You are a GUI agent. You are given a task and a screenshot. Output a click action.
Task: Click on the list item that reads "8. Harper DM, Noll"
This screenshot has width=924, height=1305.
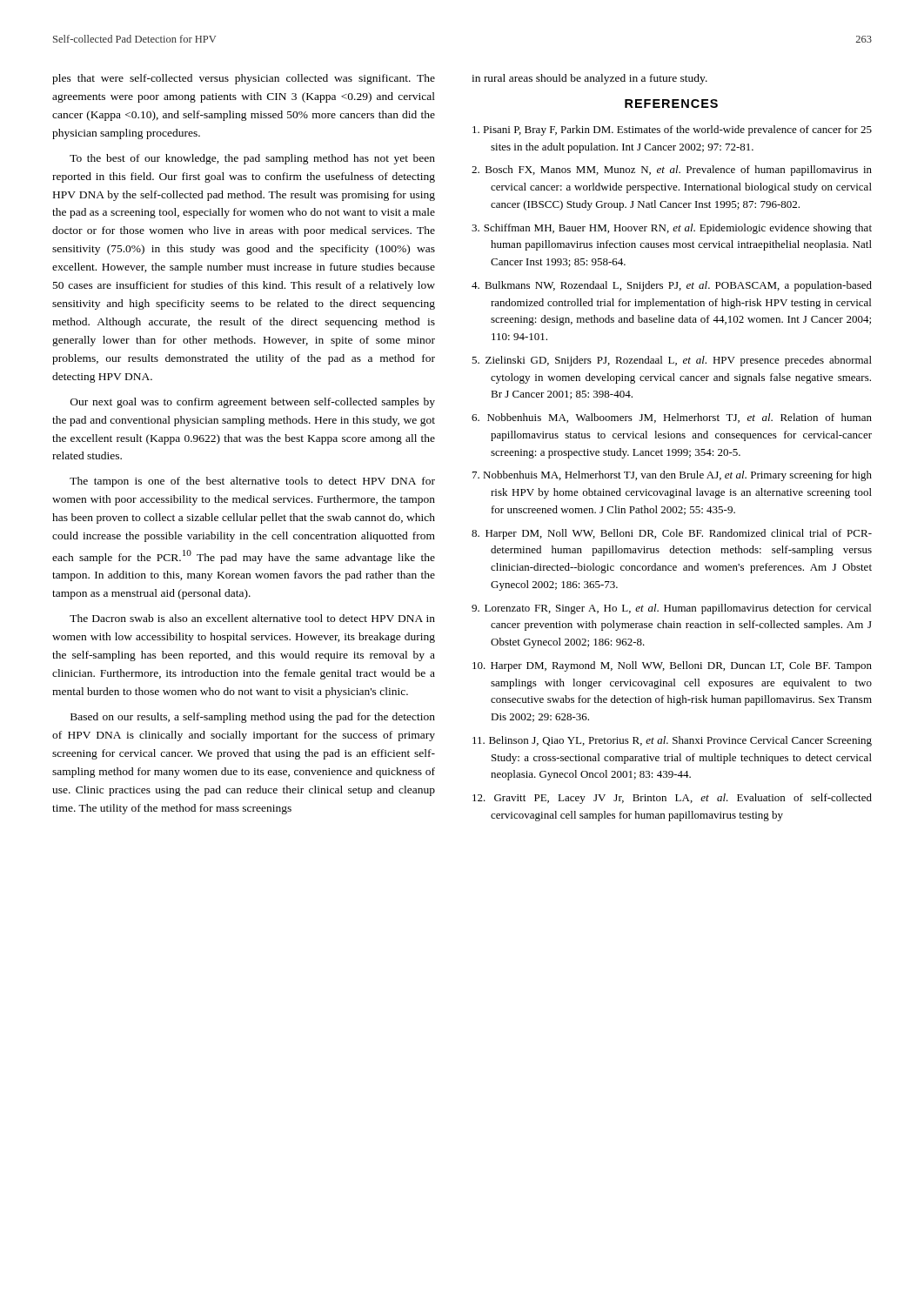point(672,558)
